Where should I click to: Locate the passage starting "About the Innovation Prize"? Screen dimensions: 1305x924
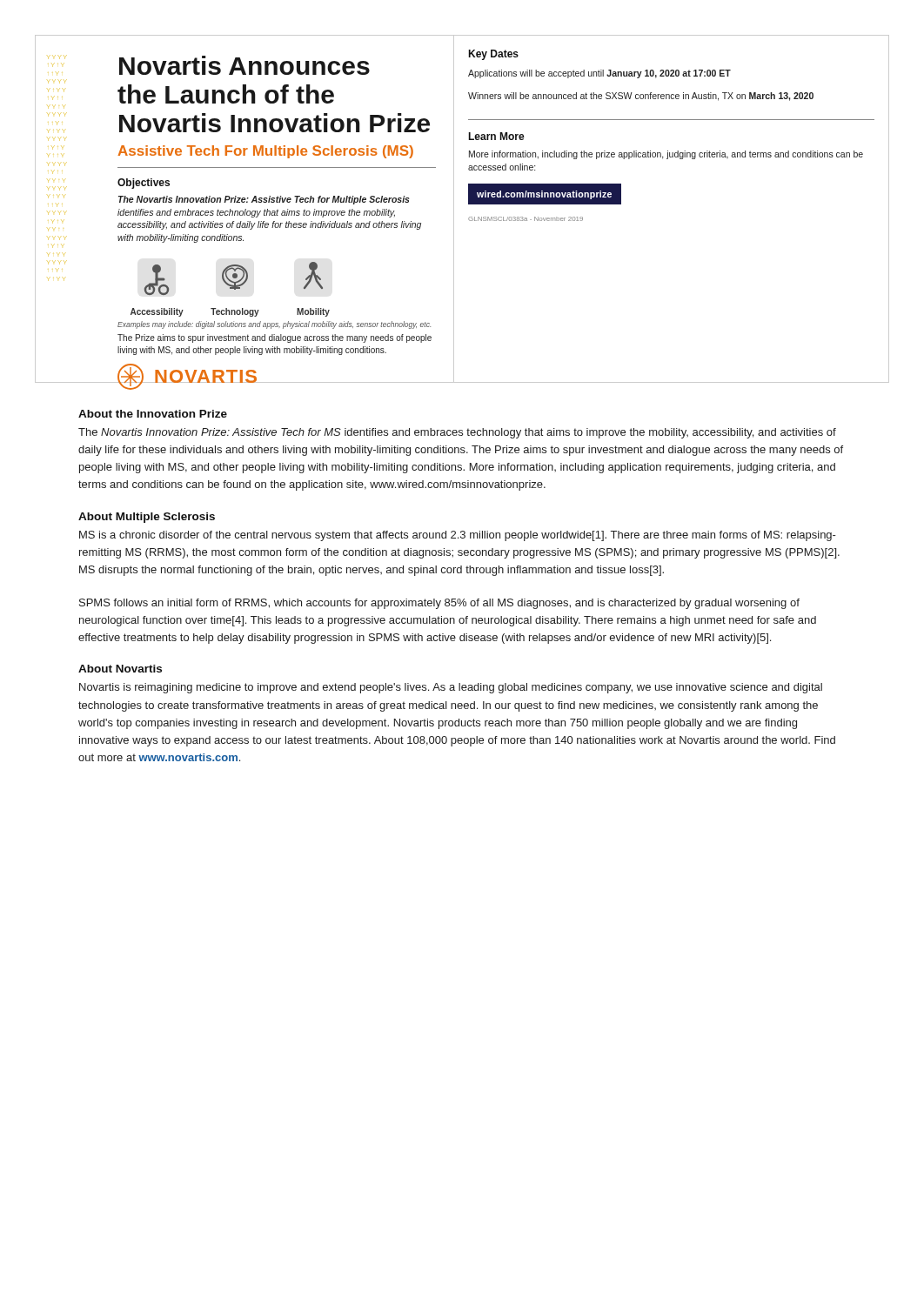(153, 414)
